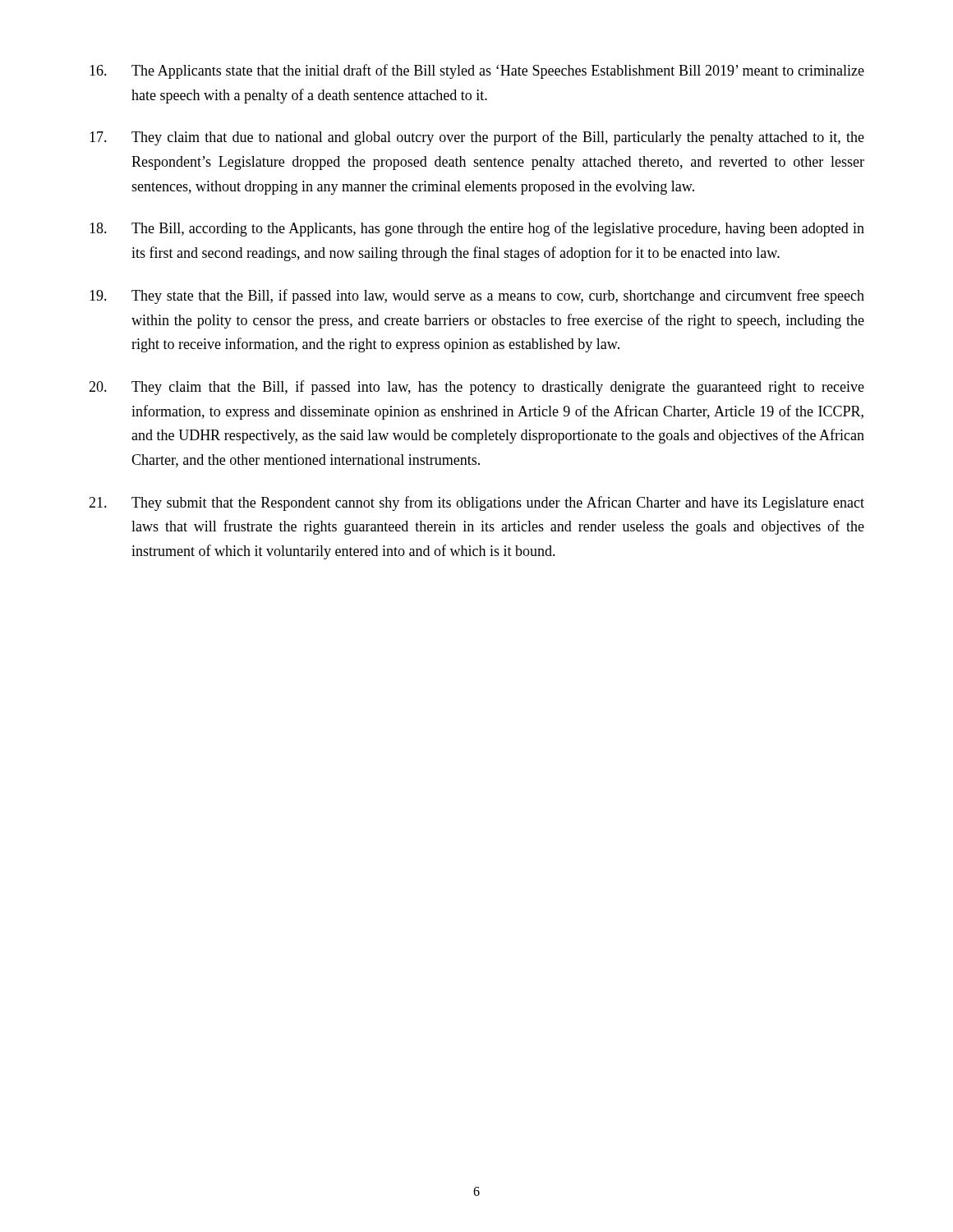The height and width of the screenshot is (1232, 953).
Task: Click on the list item containing "18. The Bill, according to the"
Action: pyautogui.click(x=476, y=242)
